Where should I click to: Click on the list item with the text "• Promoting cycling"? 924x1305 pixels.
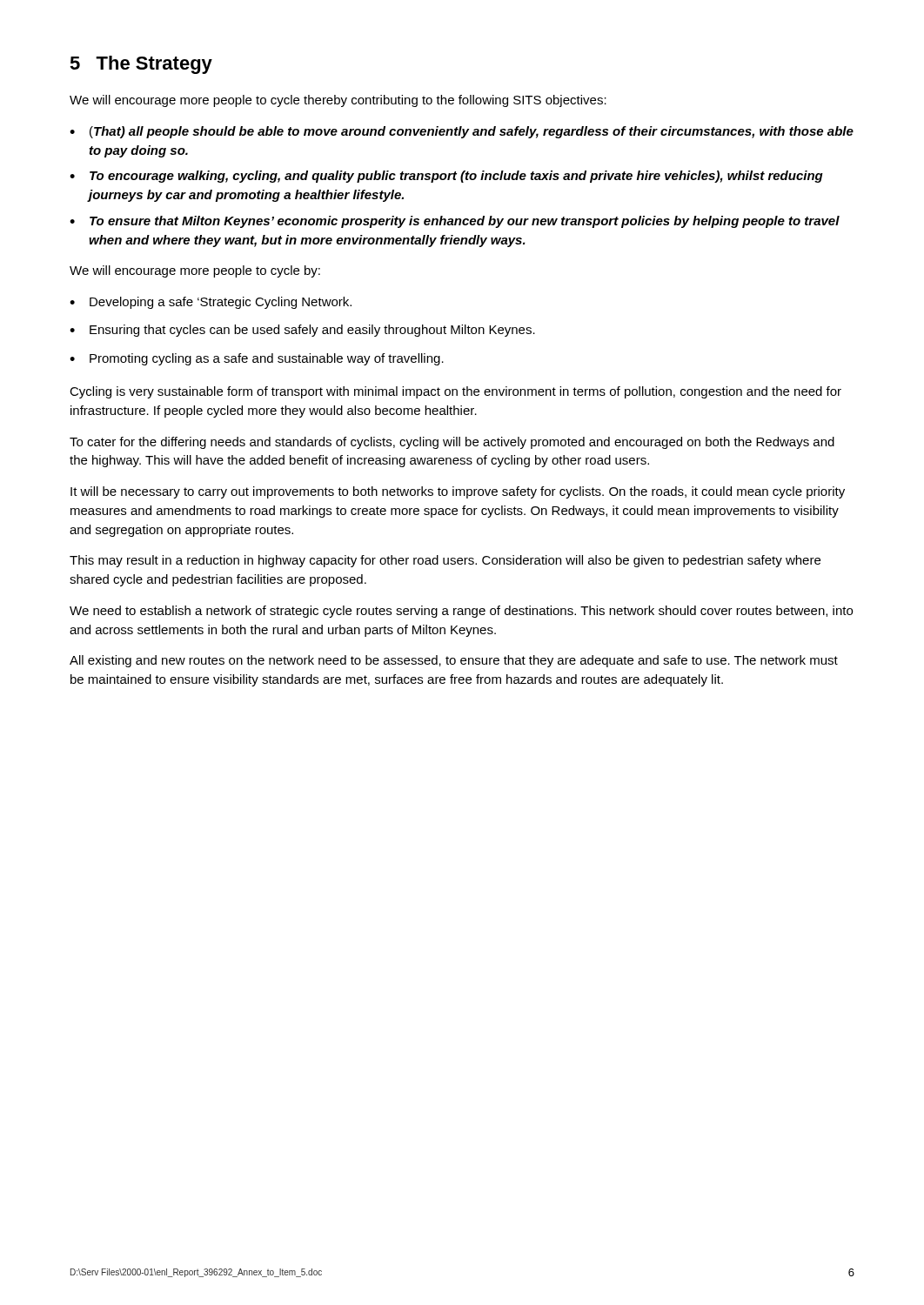point(257,359)
